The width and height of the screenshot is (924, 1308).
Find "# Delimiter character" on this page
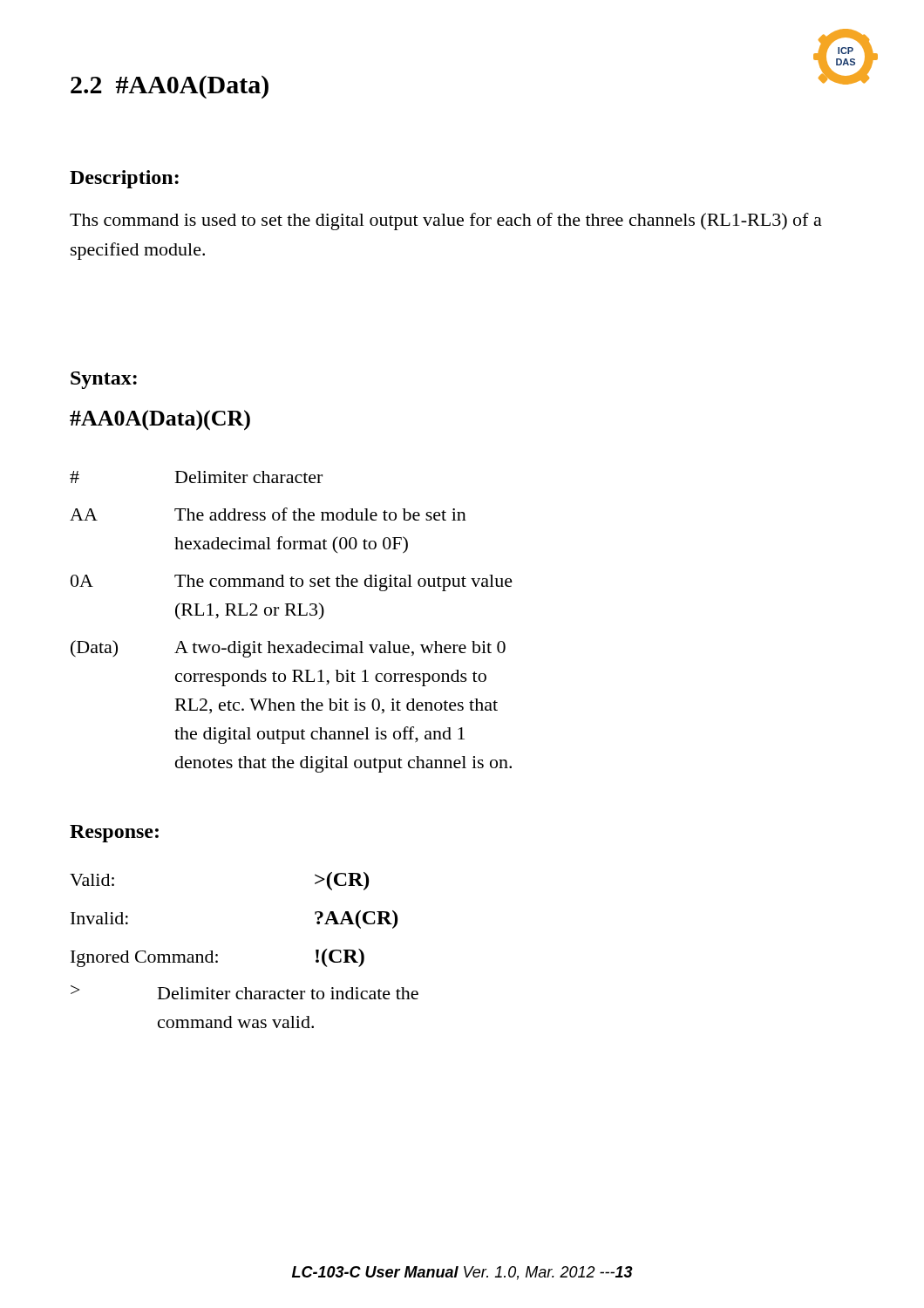pyautogui.click(x=196, y=477)
